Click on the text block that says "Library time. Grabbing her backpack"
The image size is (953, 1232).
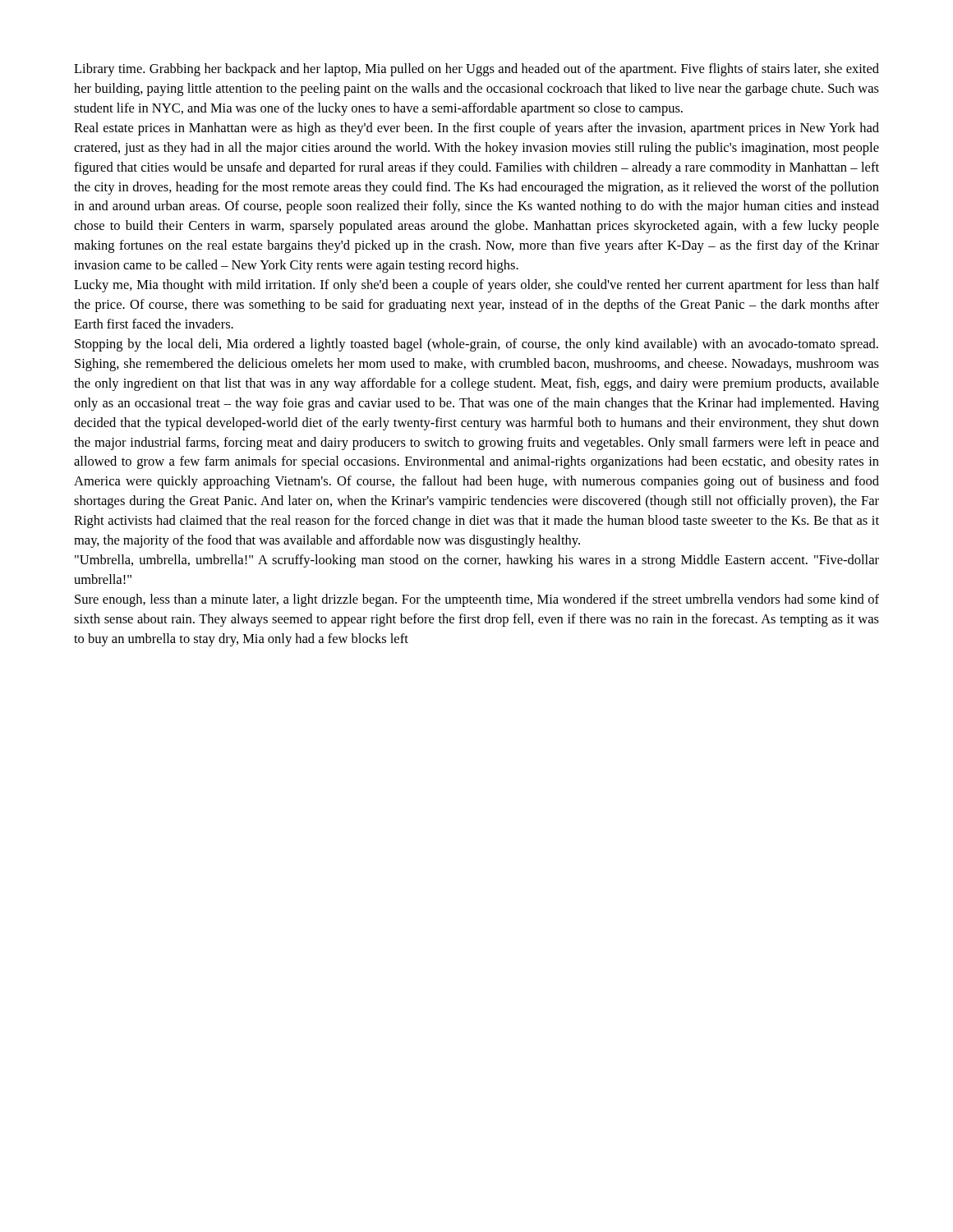click(476, 354)
